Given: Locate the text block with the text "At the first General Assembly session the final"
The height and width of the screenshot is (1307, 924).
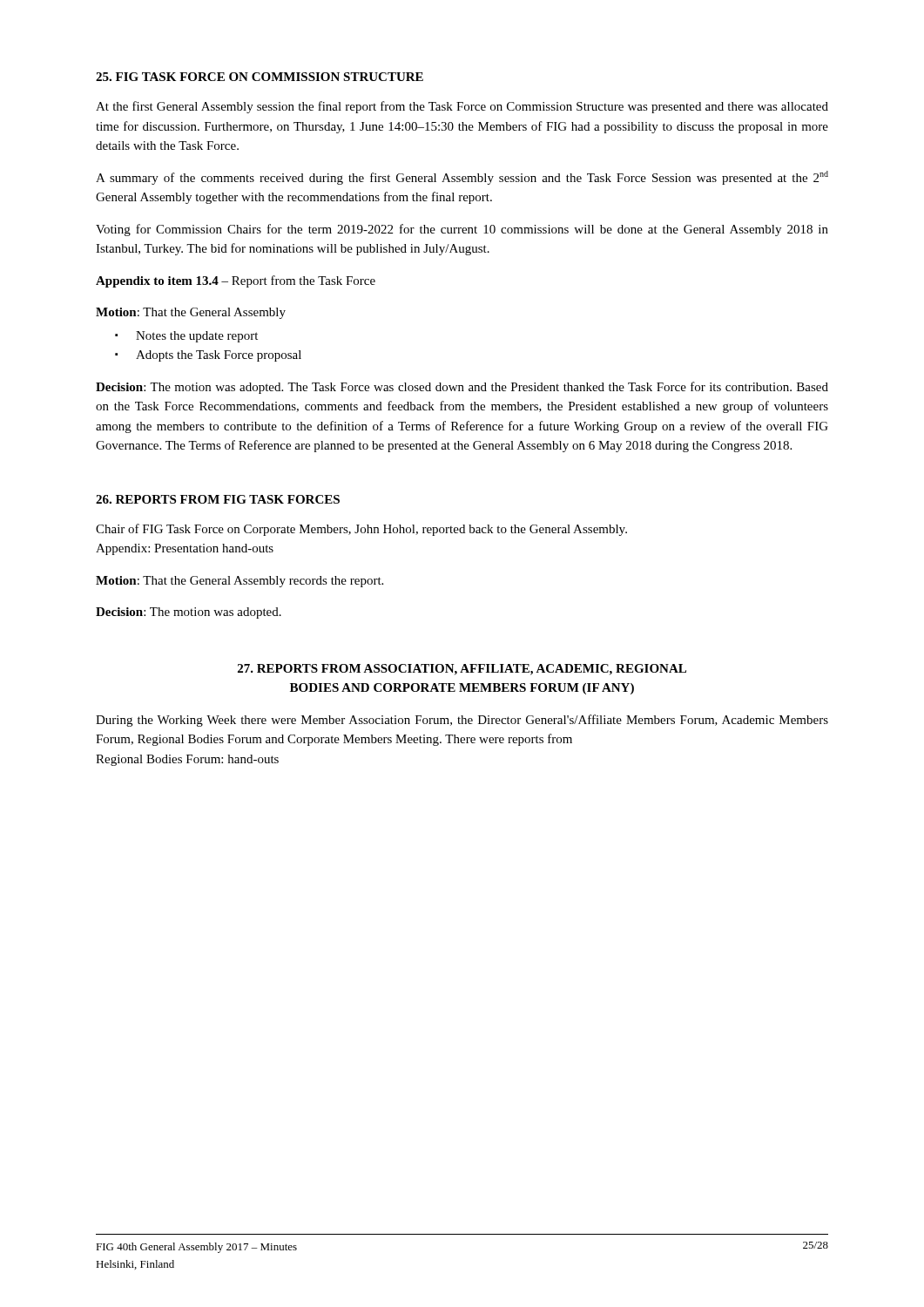Looking at the screenshot, I should (462, 126).
